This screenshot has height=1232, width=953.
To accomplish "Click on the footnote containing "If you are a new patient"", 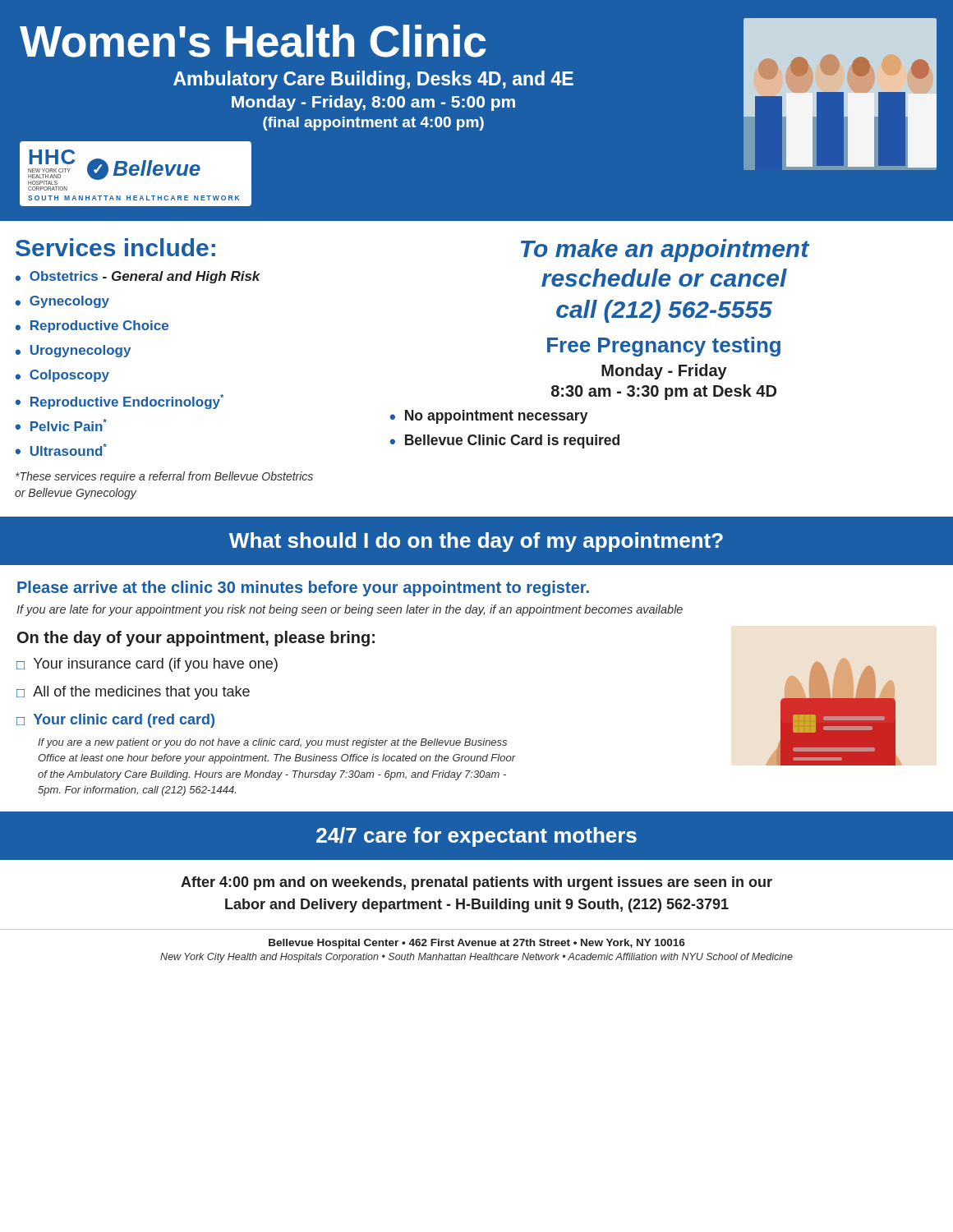I will click(276, 766).
